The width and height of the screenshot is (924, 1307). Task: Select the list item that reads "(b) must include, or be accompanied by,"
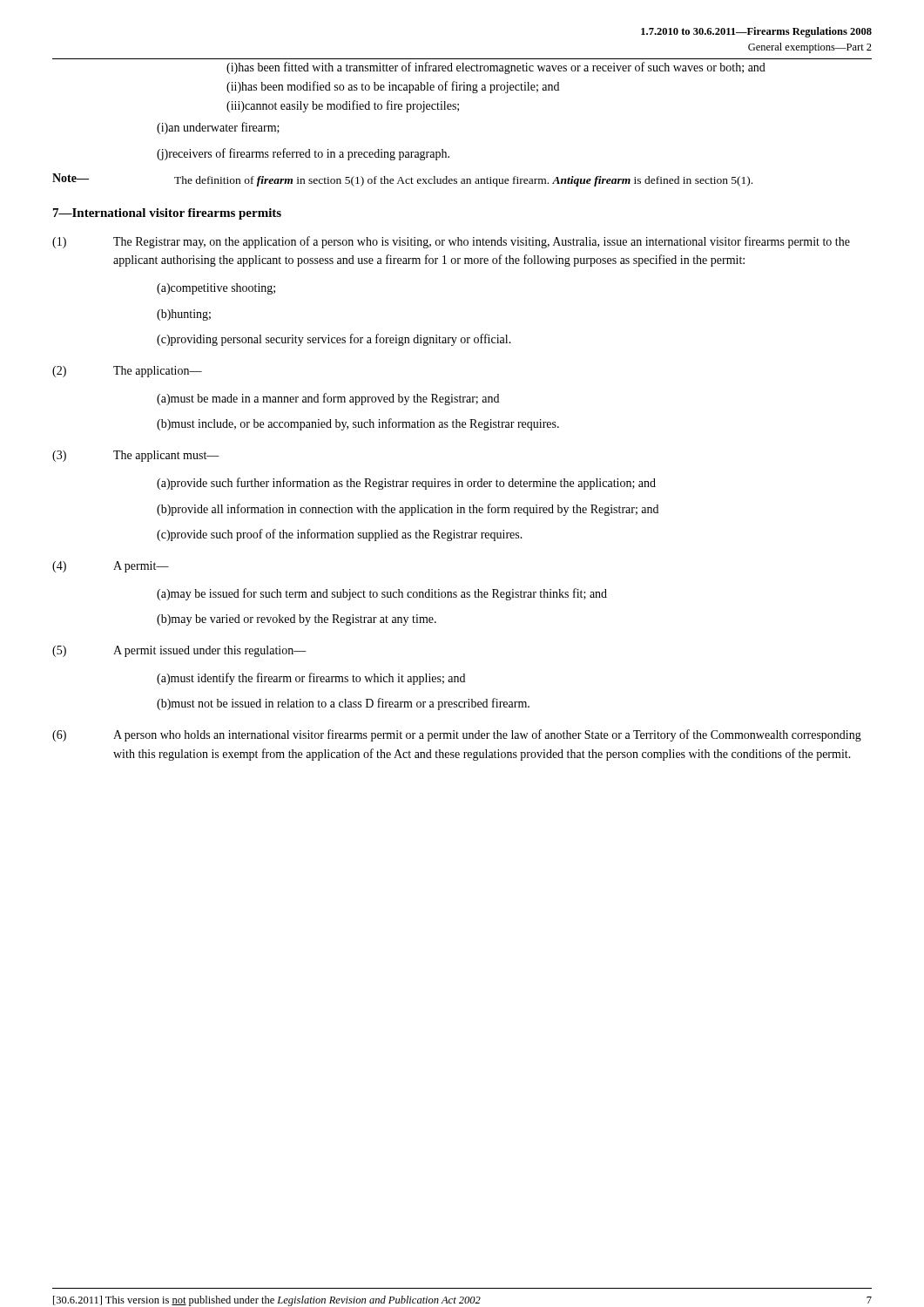click(x=306, y=425)
